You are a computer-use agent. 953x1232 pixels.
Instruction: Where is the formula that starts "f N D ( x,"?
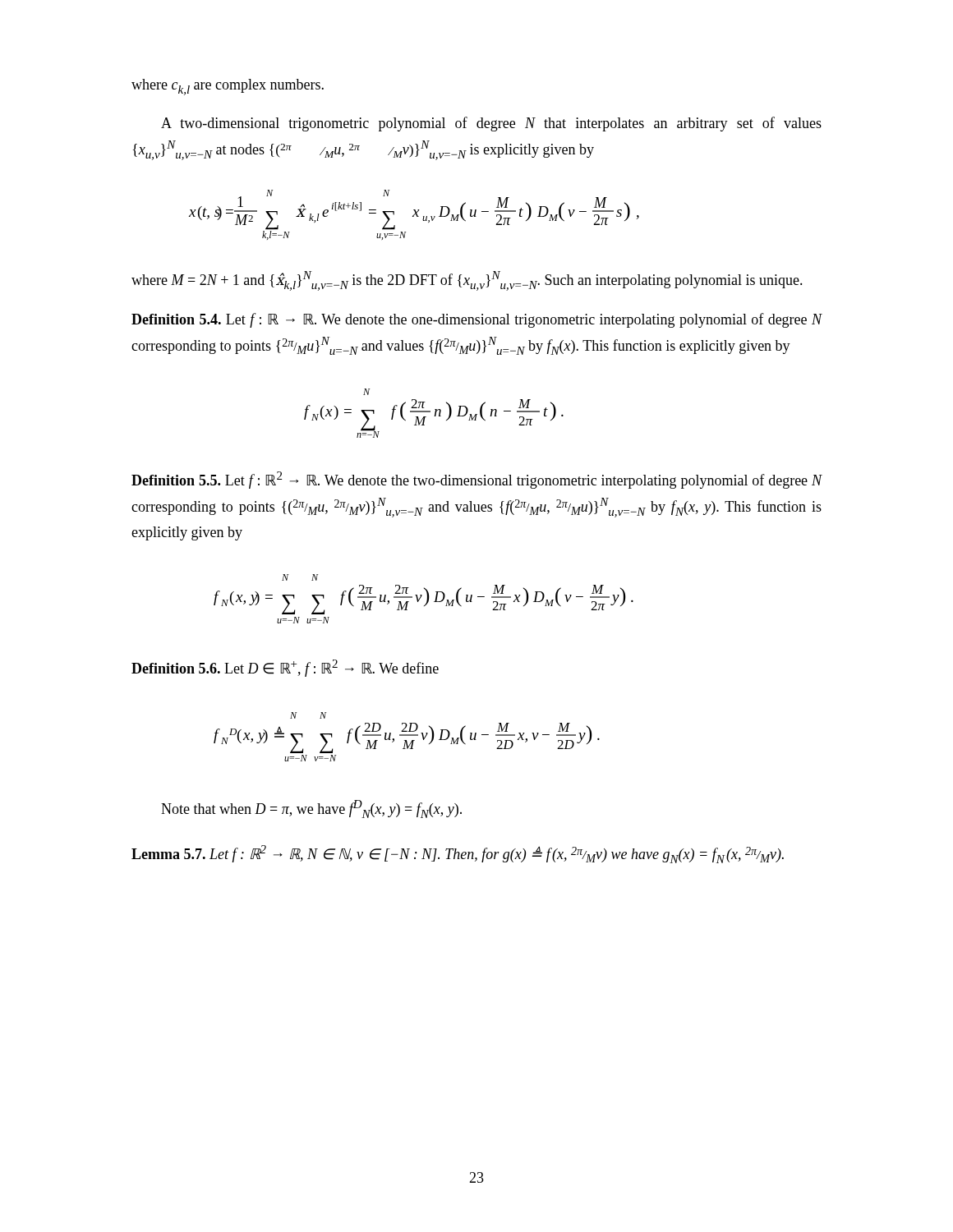[x=476, y=738]
